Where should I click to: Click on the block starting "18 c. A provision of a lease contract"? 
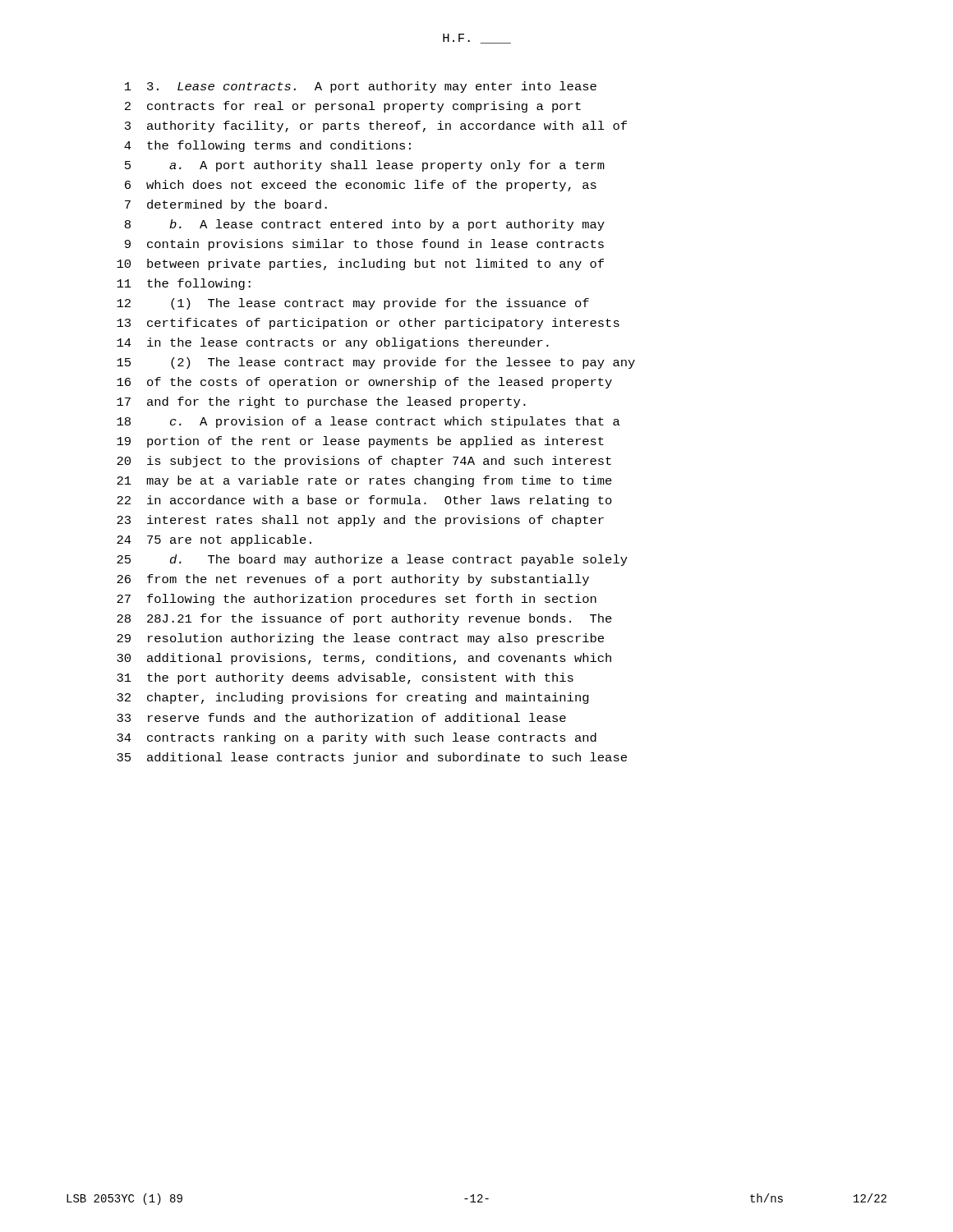click(492, 482)
